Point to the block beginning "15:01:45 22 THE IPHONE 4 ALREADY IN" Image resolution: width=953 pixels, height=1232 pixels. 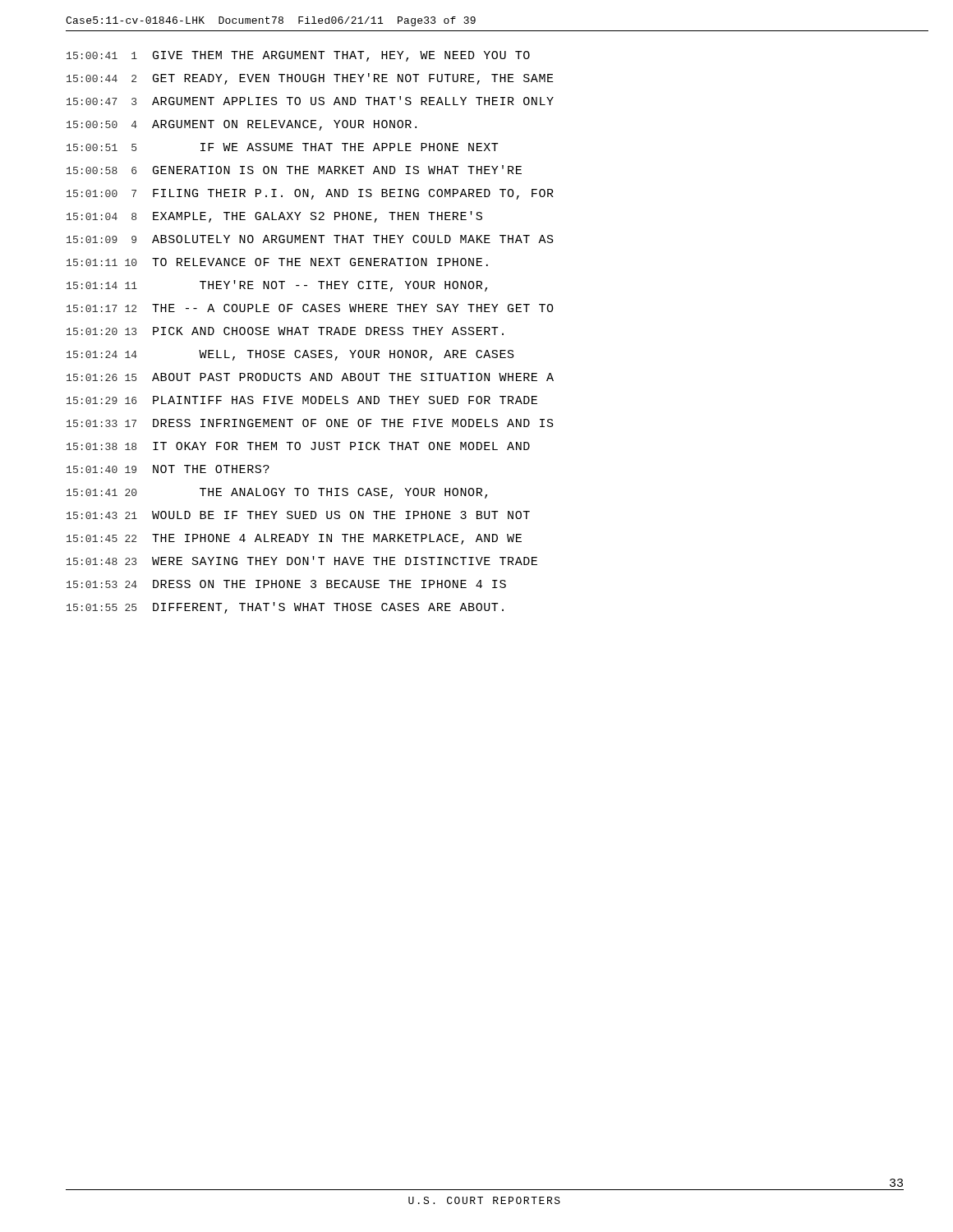point(485,540)
